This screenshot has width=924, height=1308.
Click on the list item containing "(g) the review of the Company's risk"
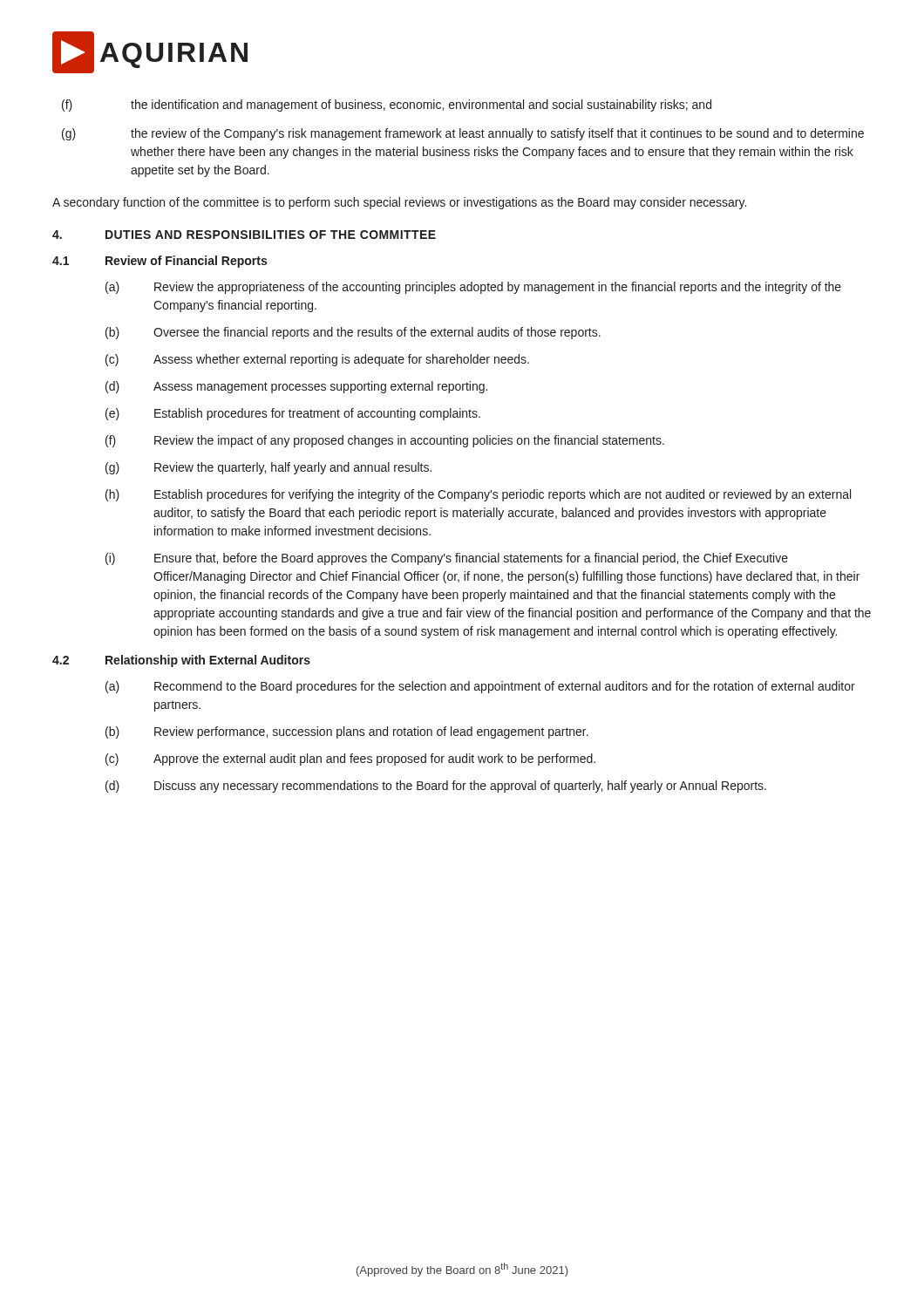point(462,152)
